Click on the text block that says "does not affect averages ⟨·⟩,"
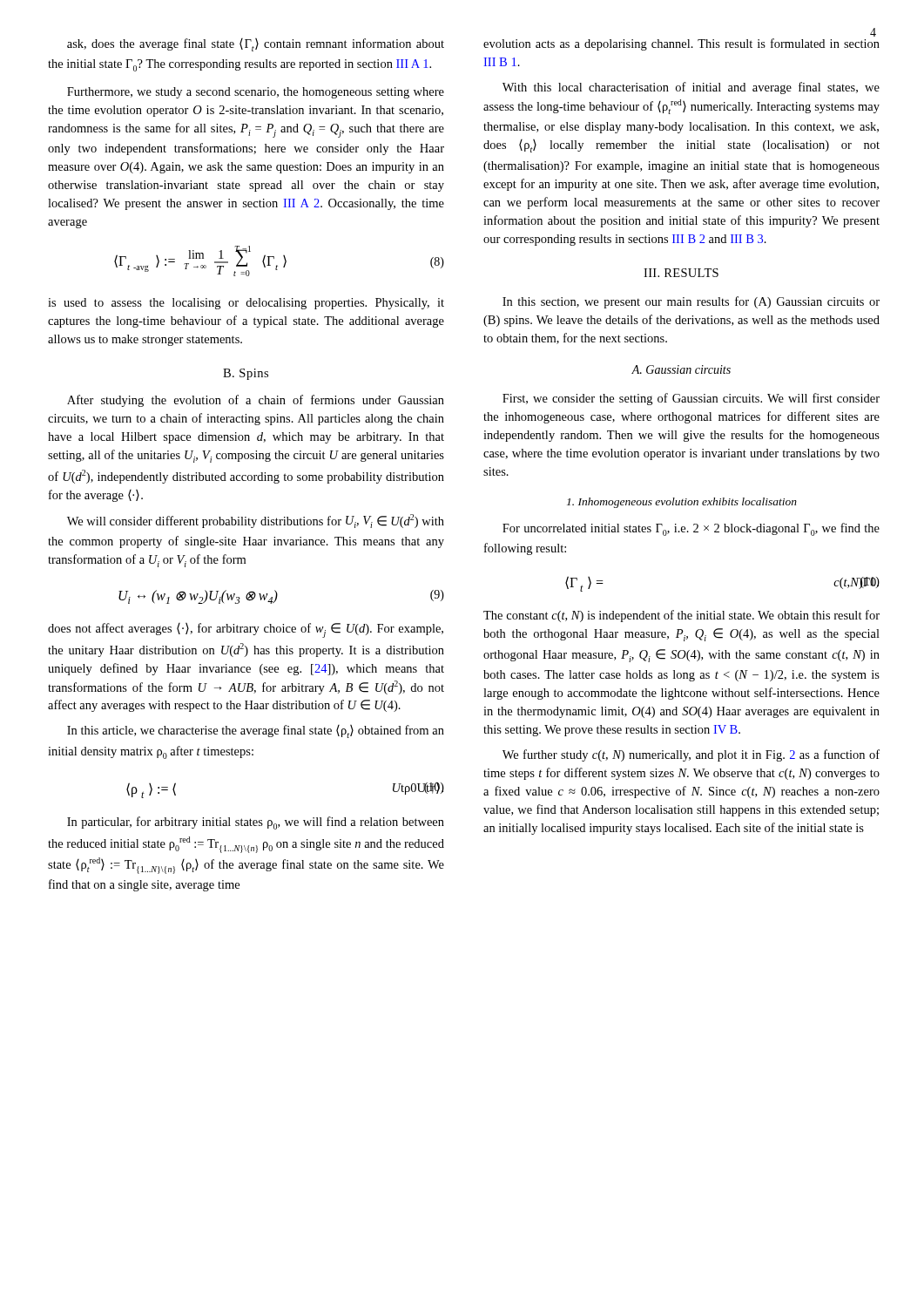 [x=246, y=667]
